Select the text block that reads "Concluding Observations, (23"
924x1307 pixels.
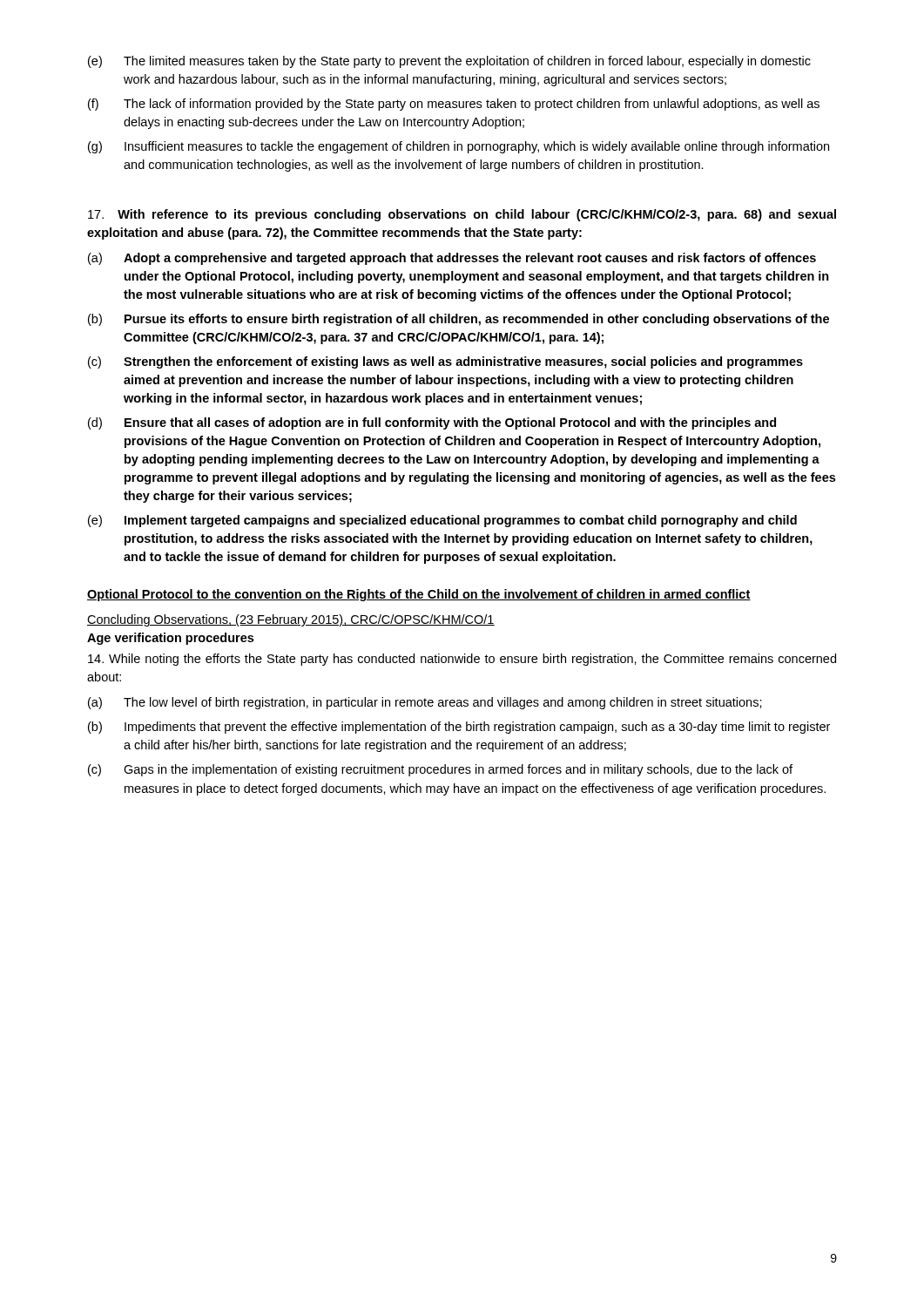point(291,620)
